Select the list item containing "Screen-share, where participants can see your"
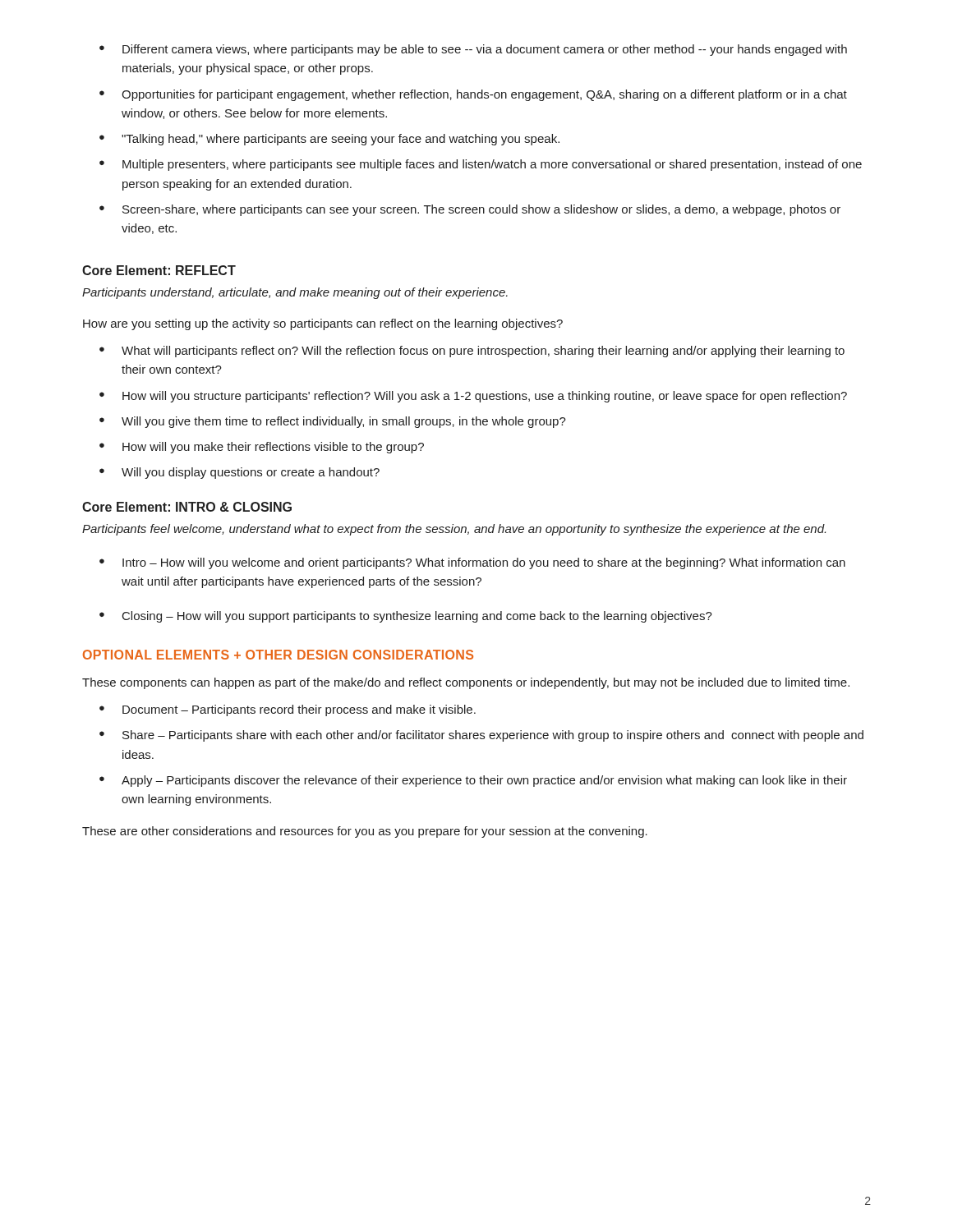Screen dimensions: 1232x953 pyautogui.click(x=481, y=218)
